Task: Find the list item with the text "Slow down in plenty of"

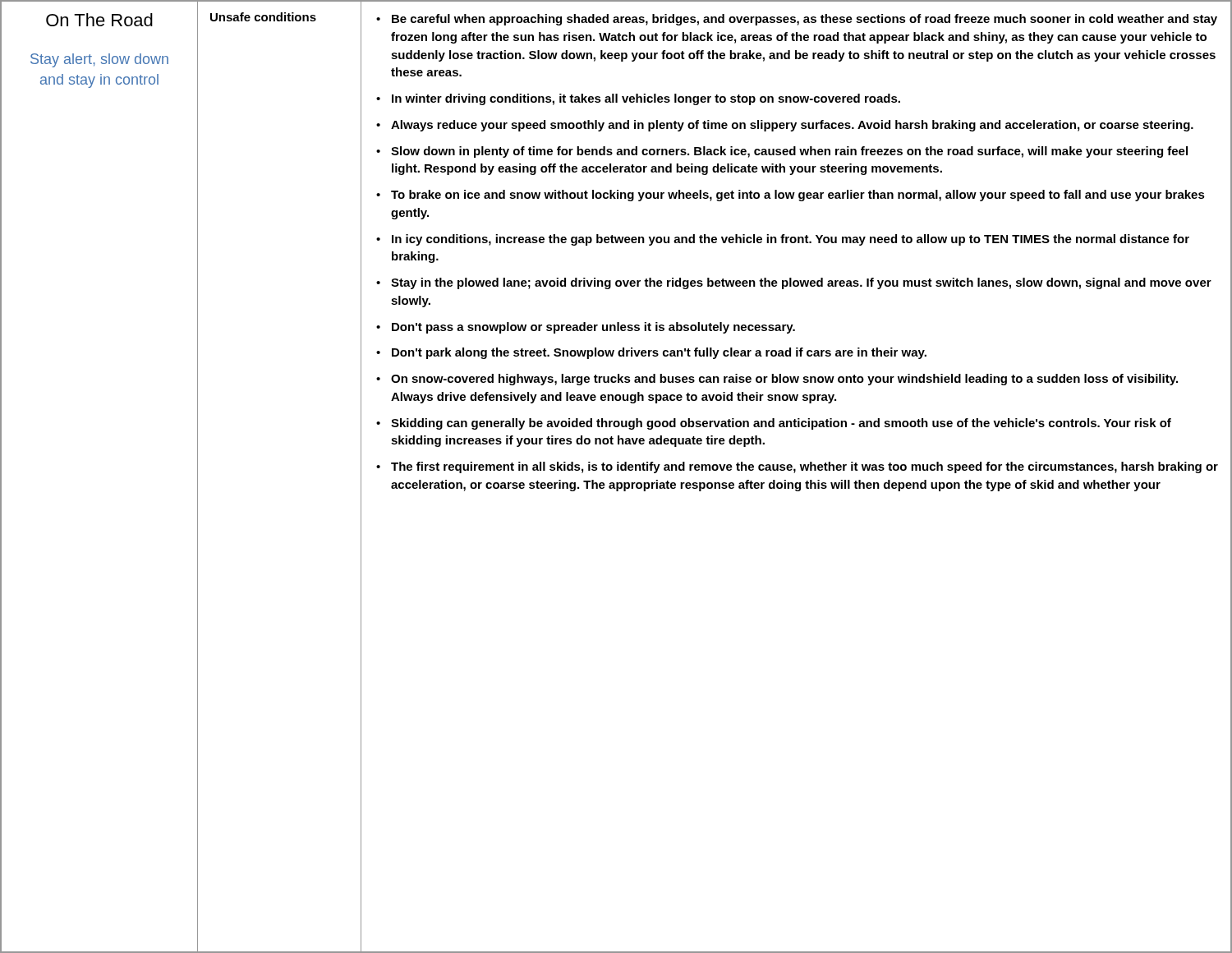Action: point(790,159)
